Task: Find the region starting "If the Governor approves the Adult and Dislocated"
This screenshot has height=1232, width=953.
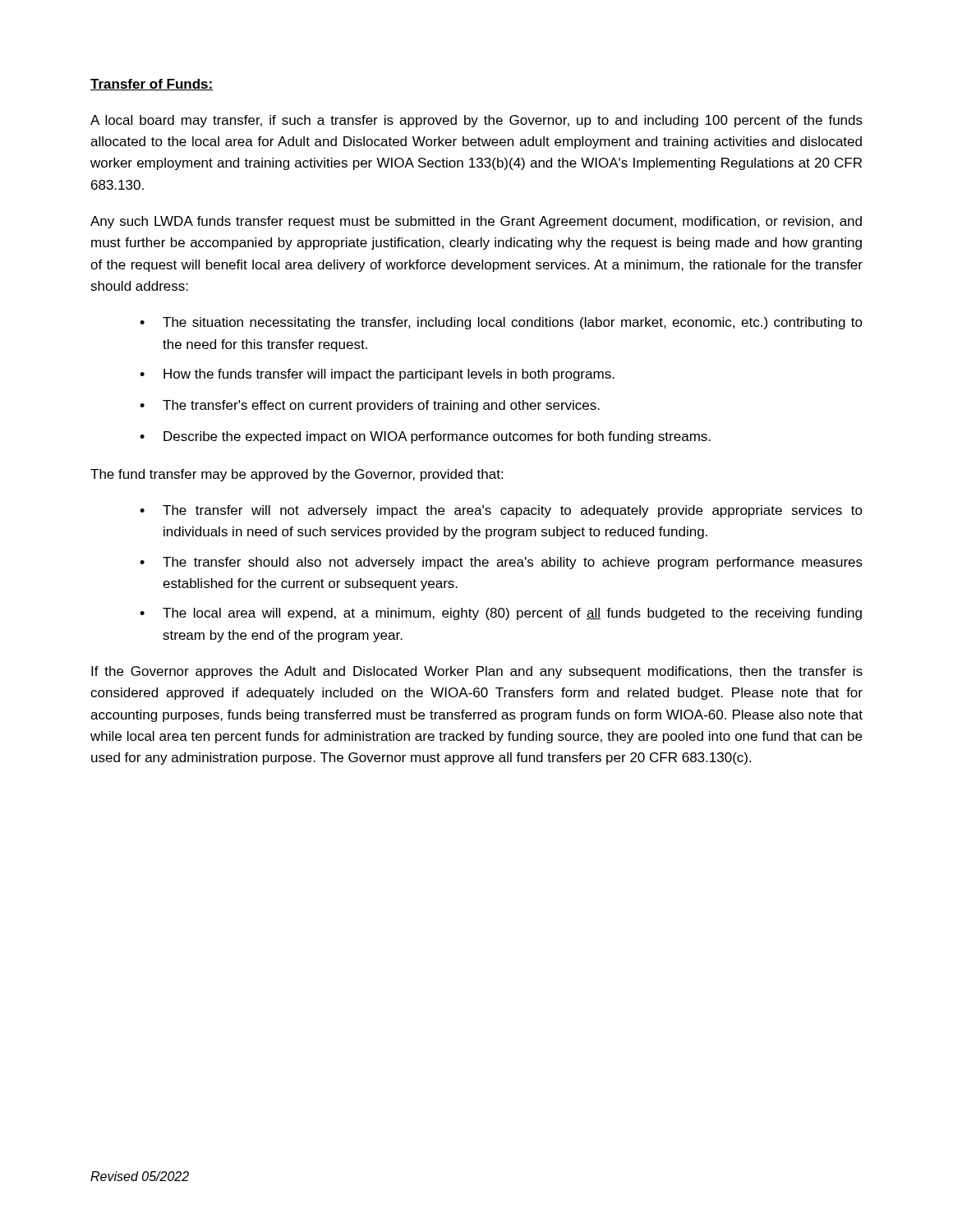Action: click(476, 715)
